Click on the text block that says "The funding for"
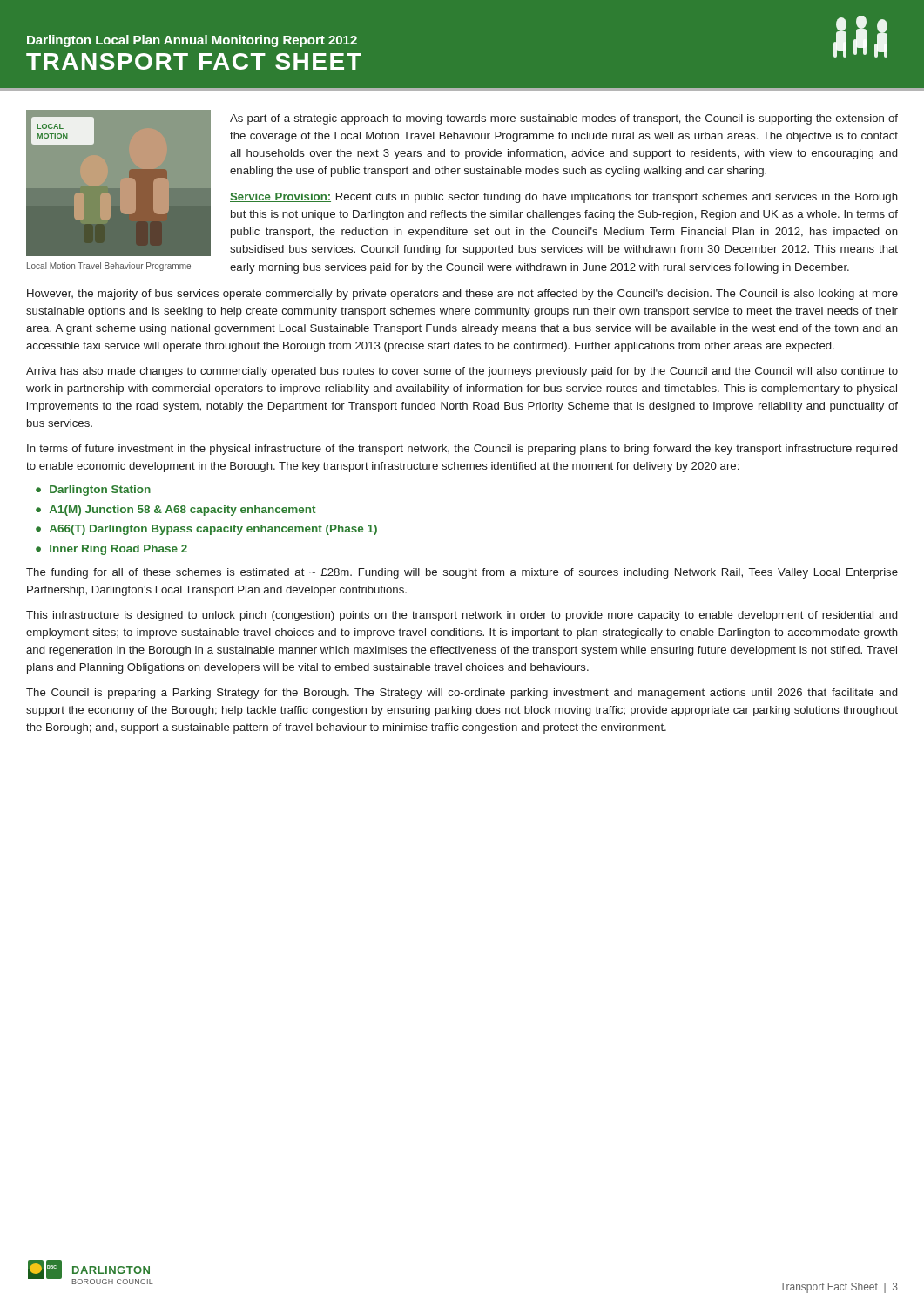924x1307 pixels. pos(462,580)
